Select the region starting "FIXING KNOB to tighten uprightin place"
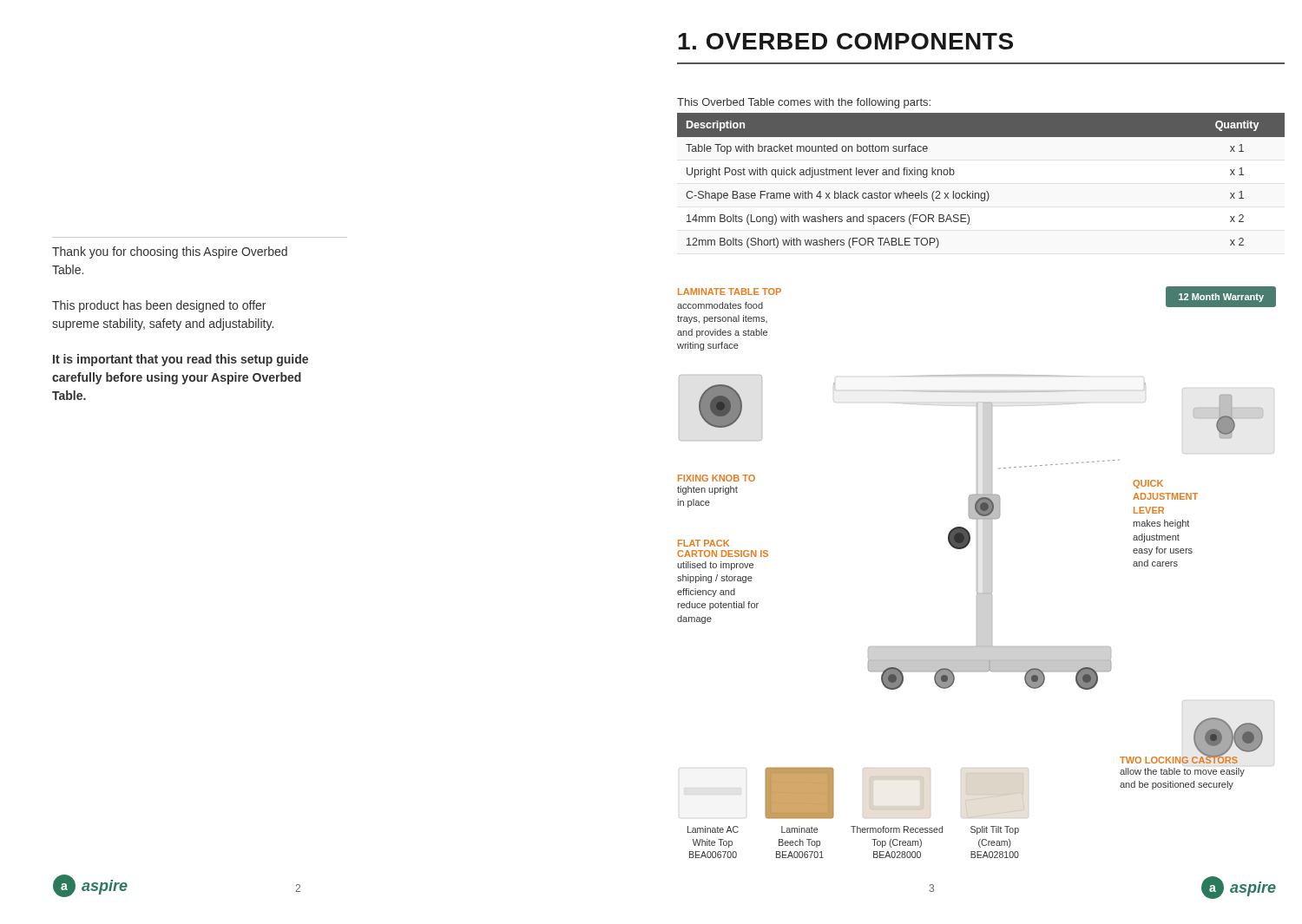Screen dimensions: 924x1302 747,491
